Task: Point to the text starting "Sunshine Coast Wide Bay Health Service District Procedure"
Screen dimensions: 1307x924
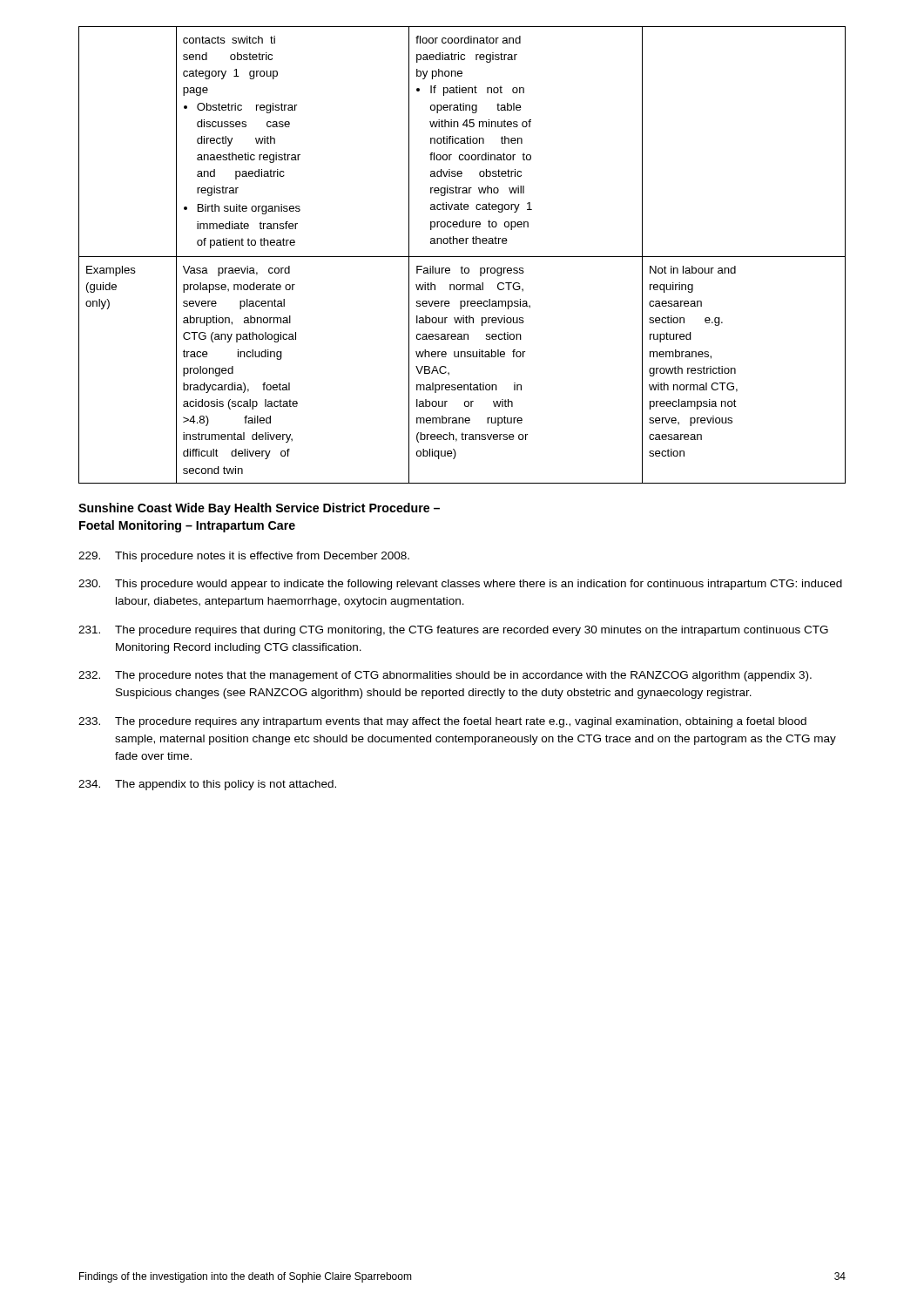Action: tap(259, 517)
